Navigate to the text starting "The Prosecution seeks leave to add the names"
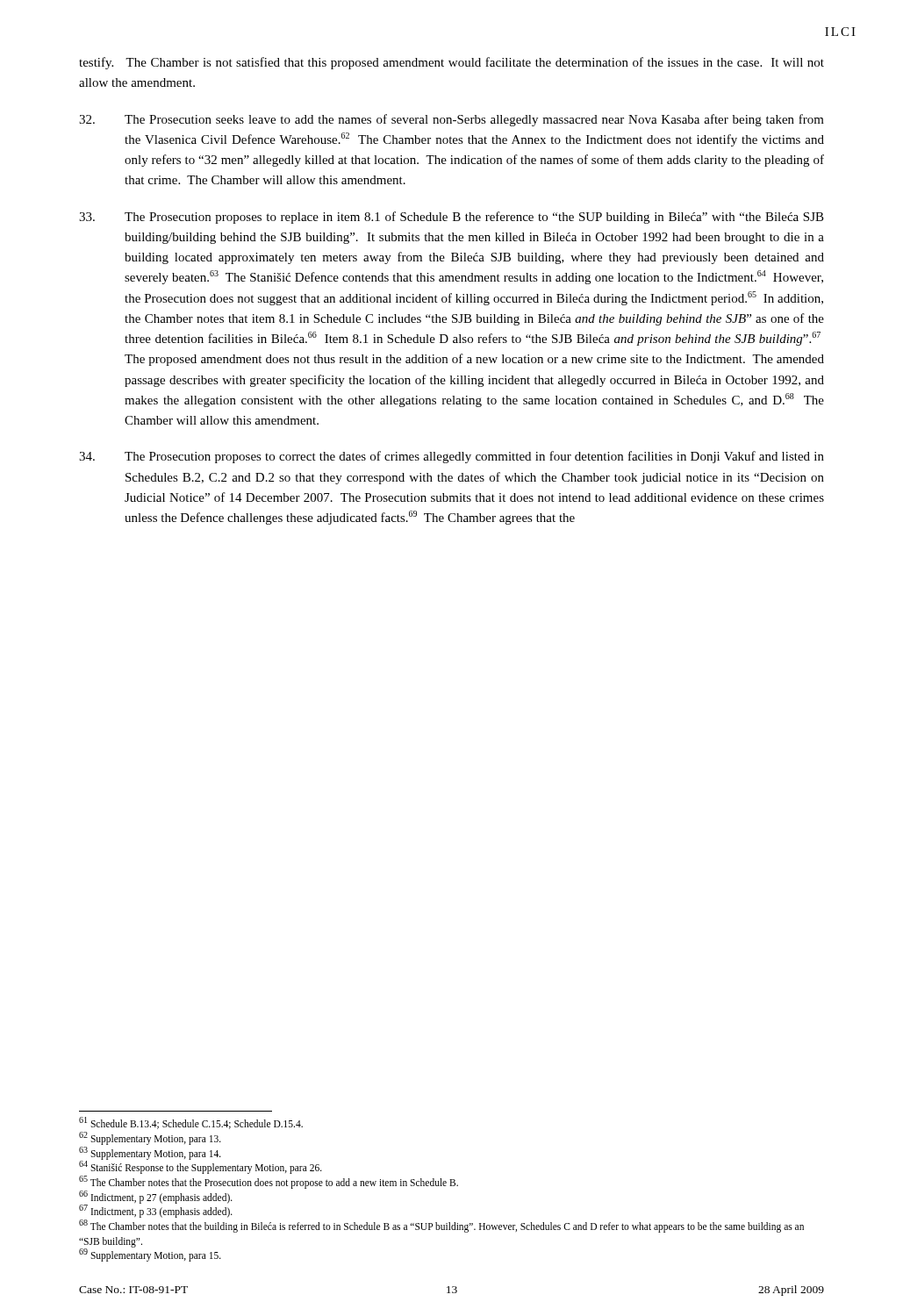The width and height of the screenshot is (903, 1316). 452,150
